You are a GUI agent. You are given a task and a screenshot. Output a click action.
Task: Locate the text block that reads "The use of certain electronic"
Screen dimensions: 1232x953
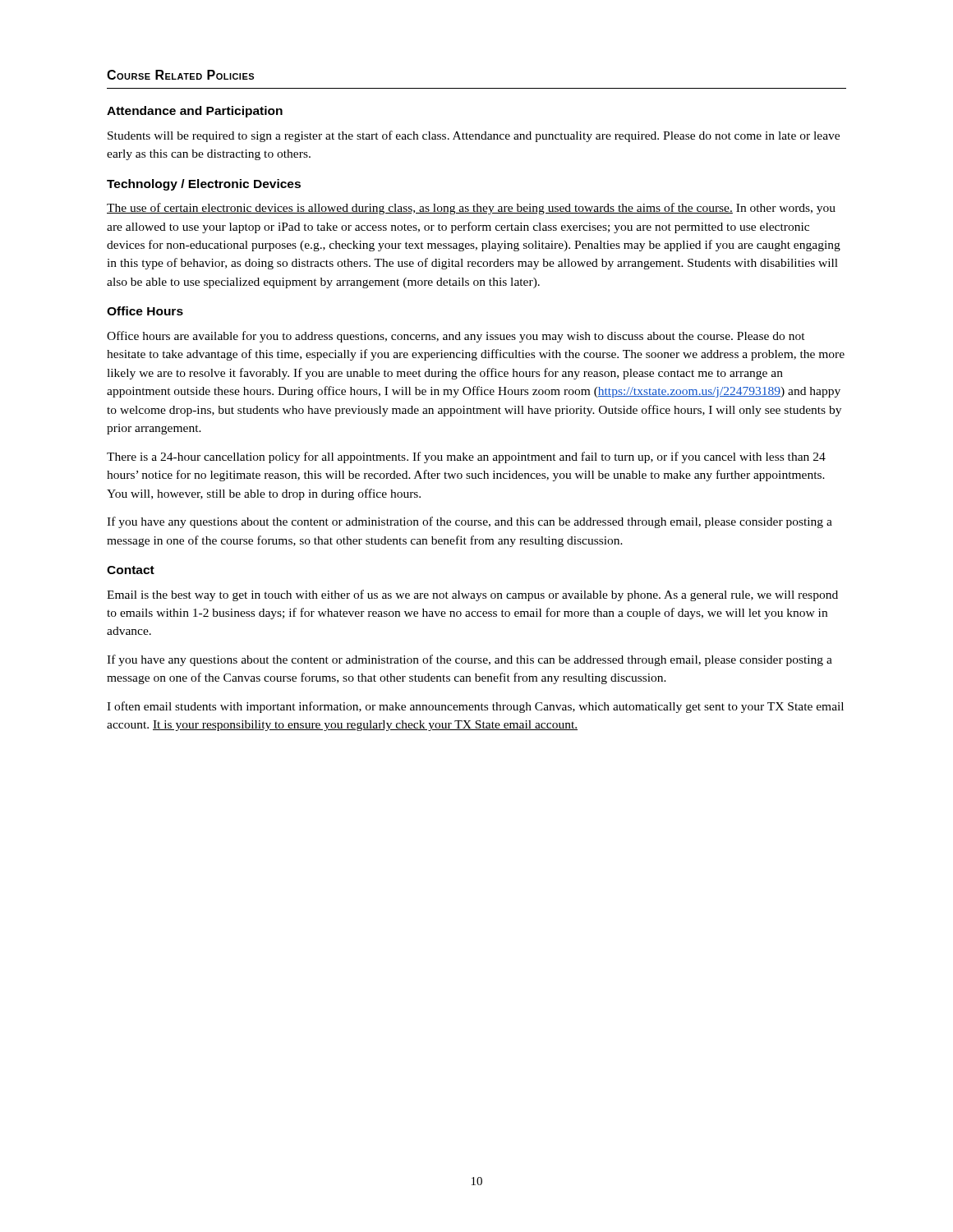(473, 244)
